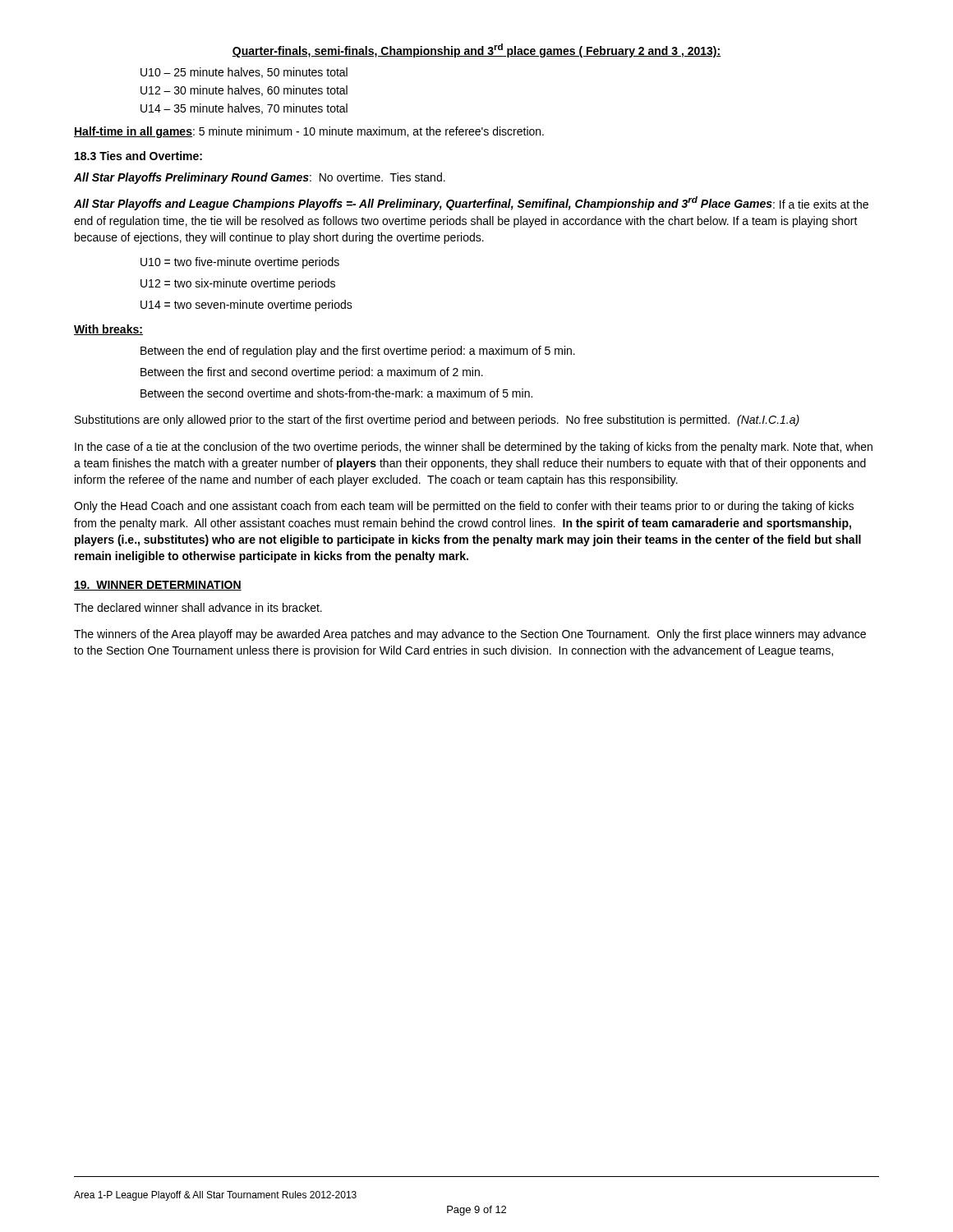Select the text block starting "Half-time in all games: 5"
953x1232 pixels.
[309, 131]
